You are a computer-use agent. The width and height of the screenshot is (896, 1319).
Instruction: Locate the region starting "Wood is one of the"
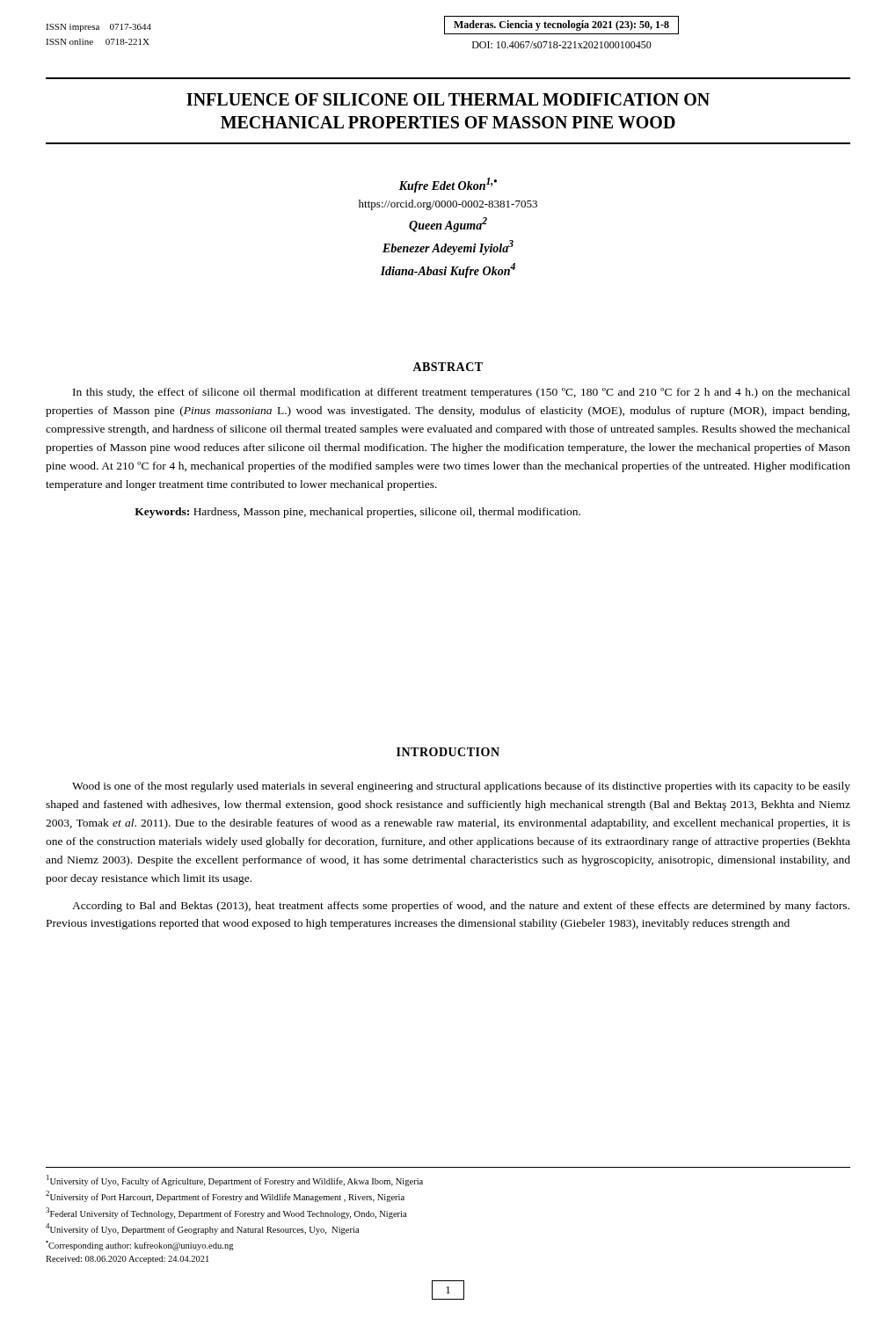448,832
